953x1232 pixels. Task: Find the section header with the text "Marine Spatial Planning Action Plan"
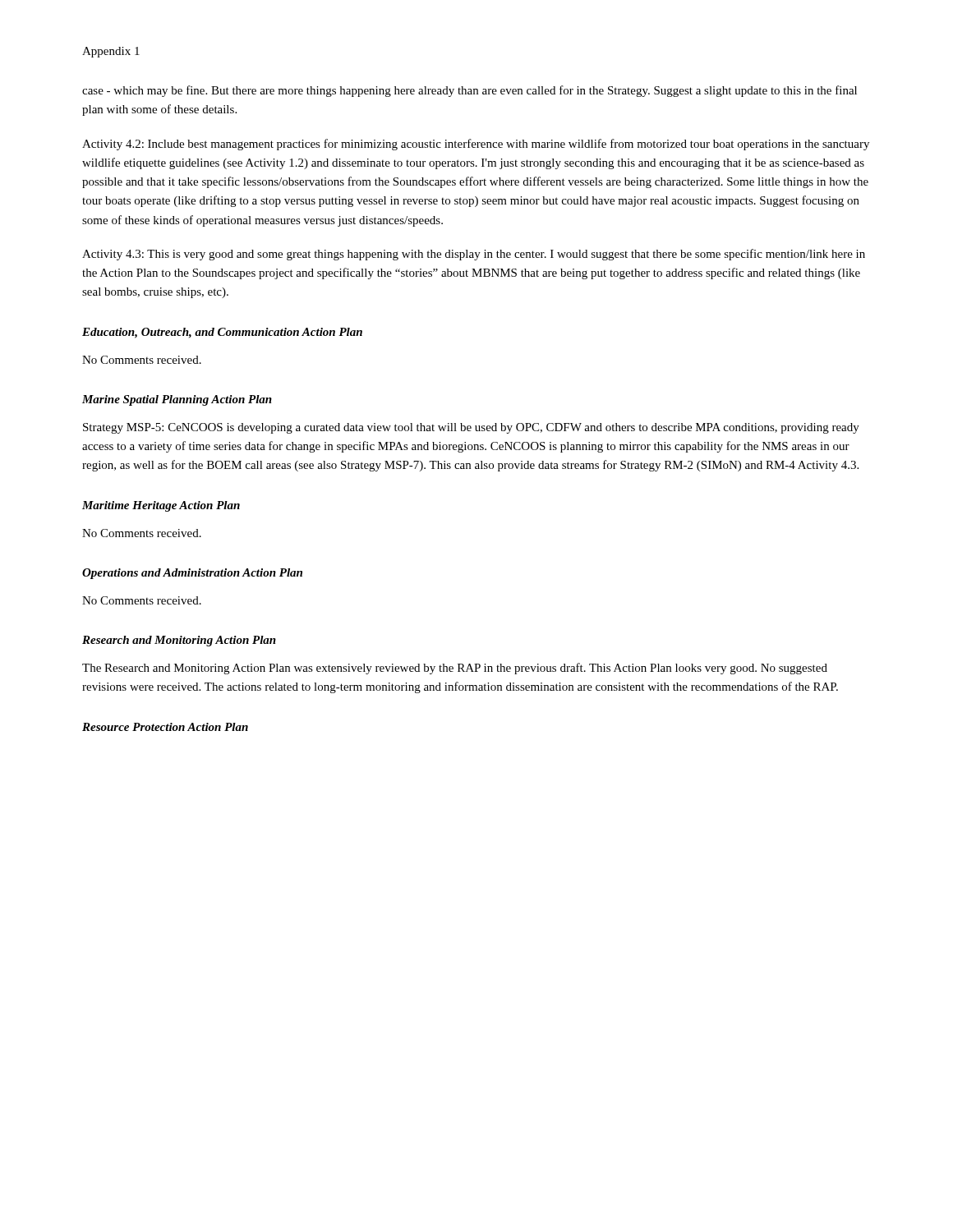(x=177, y=399)
